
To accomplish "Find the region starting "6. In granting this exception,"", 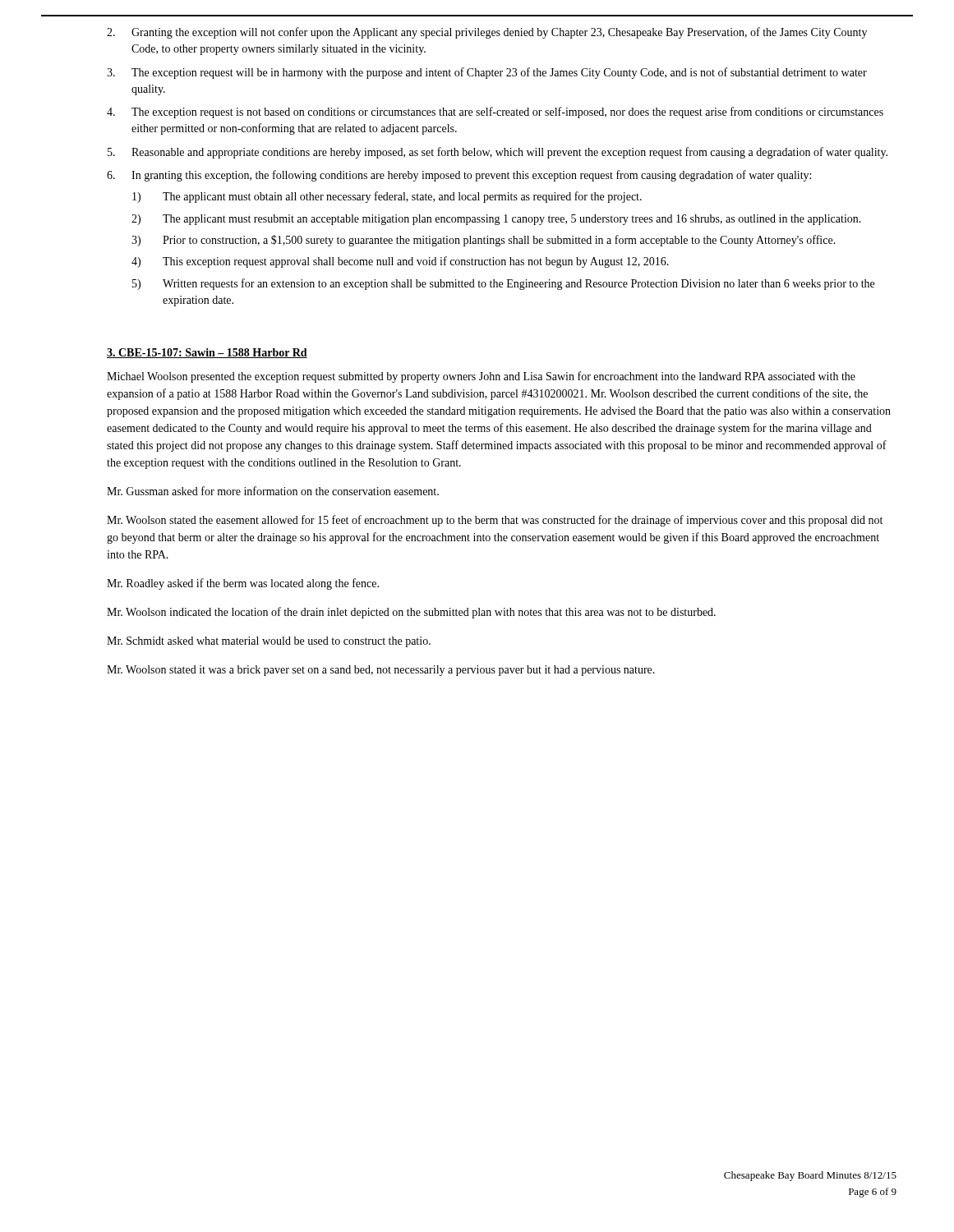I will click(502, 241).
